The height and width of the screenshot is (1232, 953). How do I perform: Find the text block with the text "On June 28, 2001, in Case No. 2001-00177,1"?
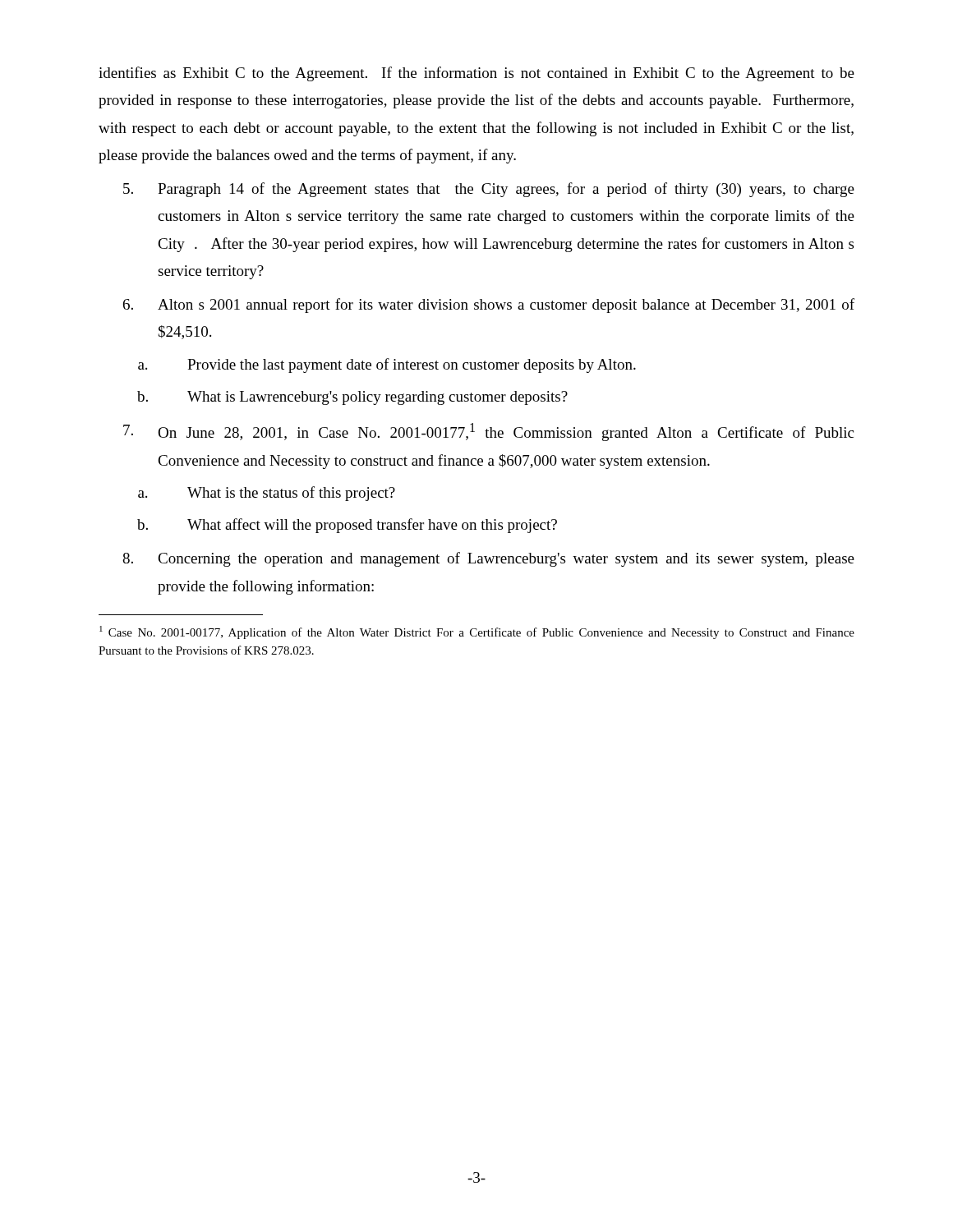pos(476,445)
